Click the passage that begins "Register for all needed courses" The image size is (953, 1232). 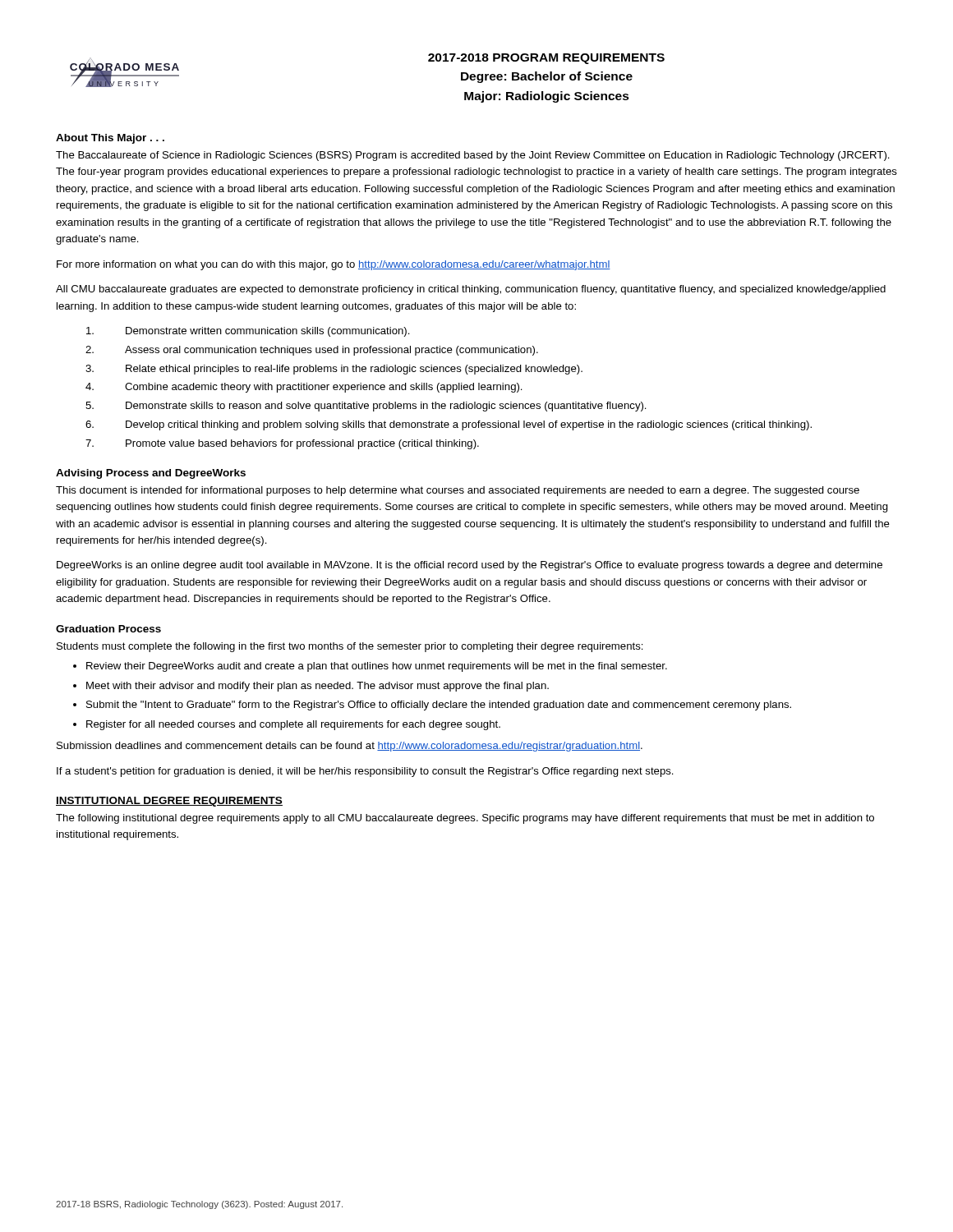pyautogui.click(x=293, y=724)
